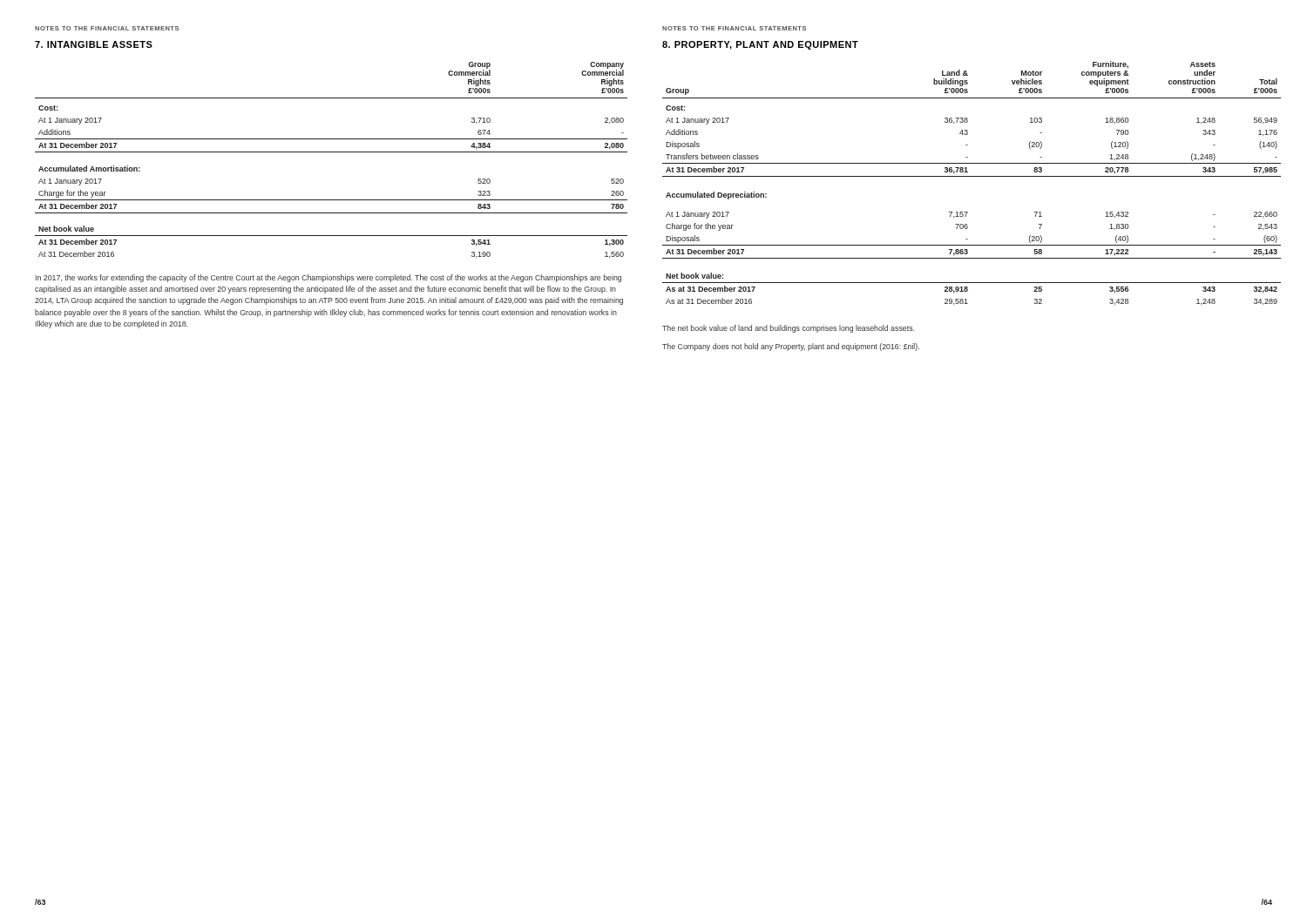Locate the section header containing "8. PROPERTY, PLANT"
1307x924 pixels.
tap(760, 44)
